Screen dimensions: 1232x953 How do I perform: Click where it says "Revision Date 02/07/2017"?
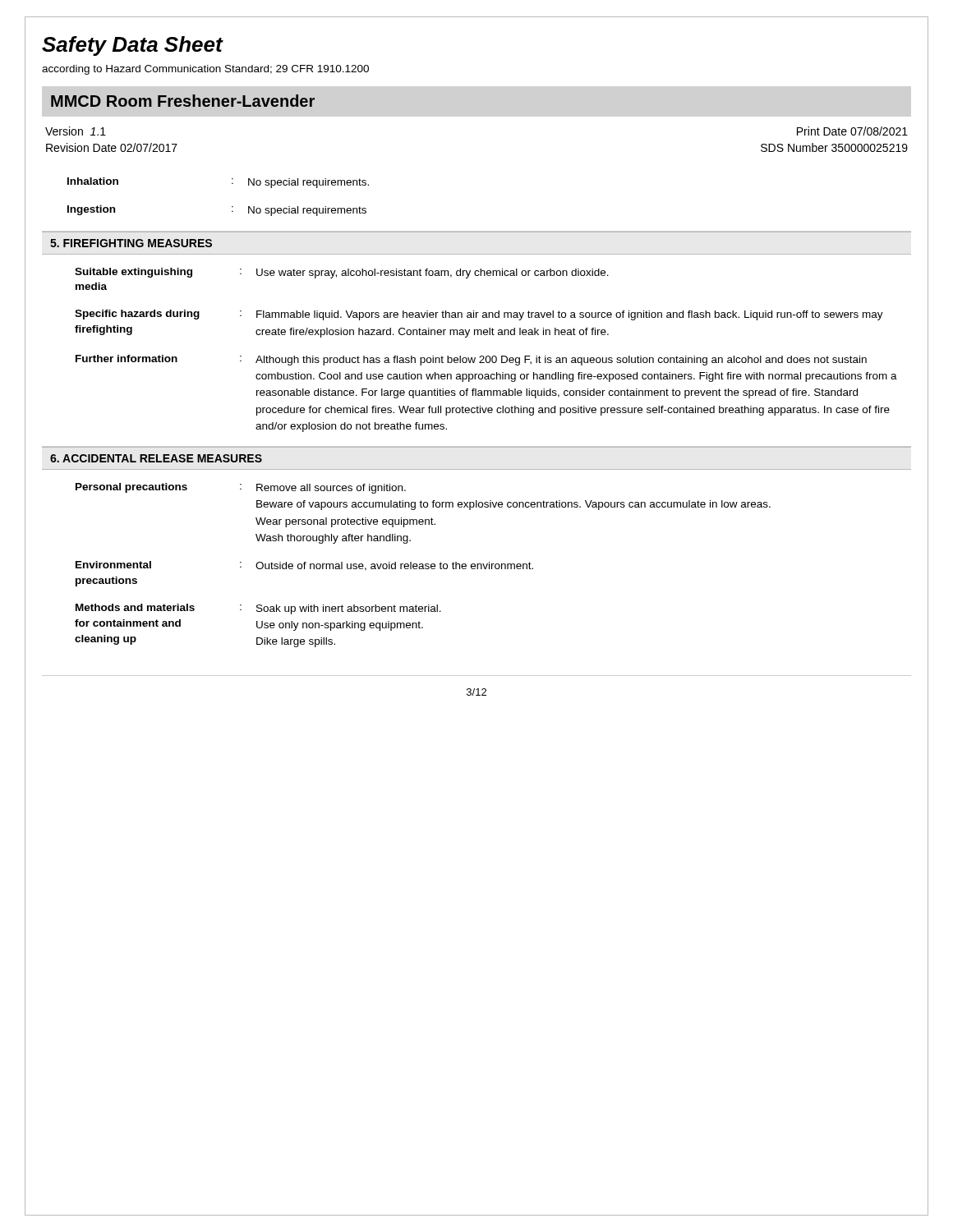(x=111, y=148)
